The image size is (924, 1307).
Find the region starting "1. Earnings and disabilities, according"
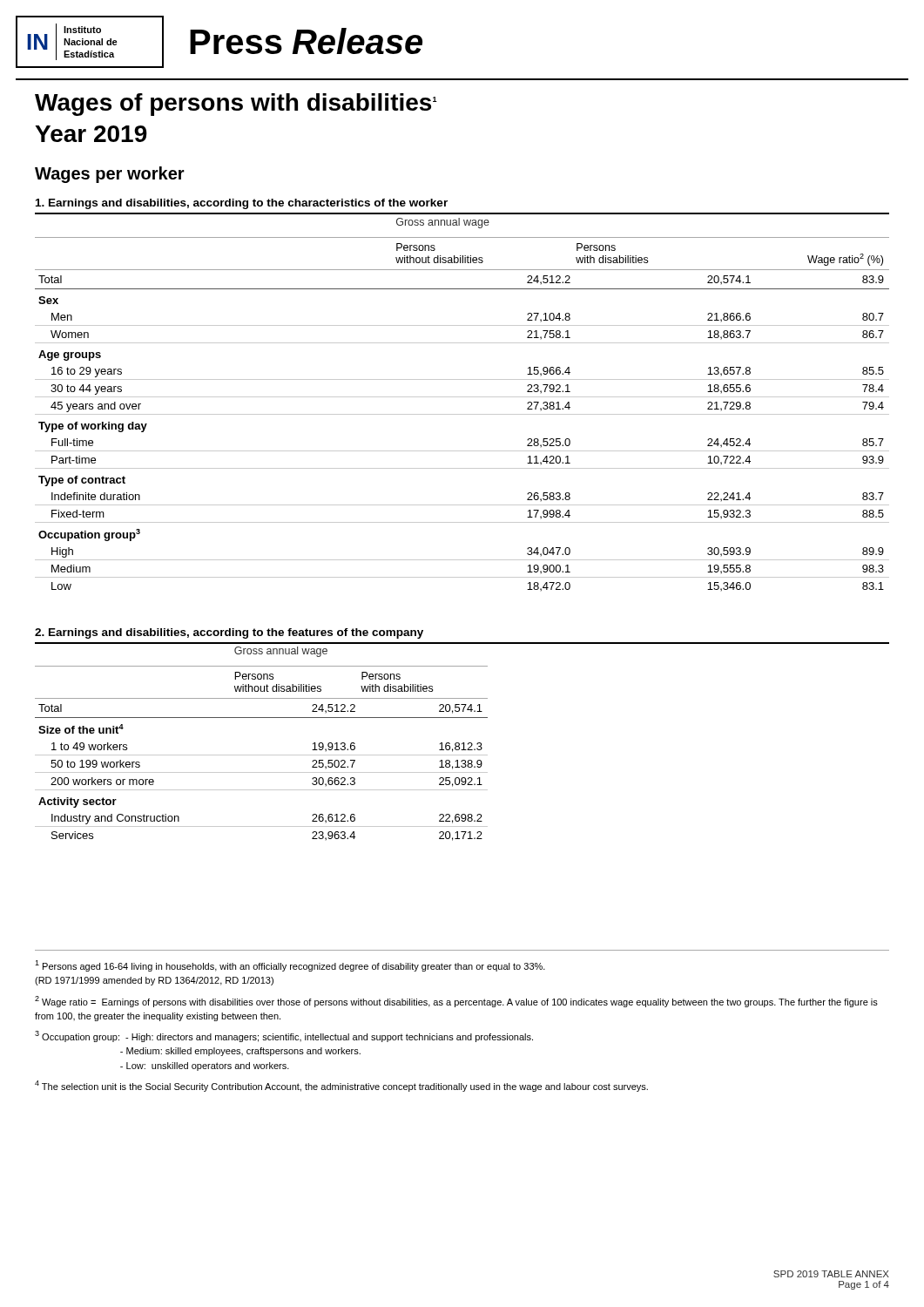pos(241,203)
